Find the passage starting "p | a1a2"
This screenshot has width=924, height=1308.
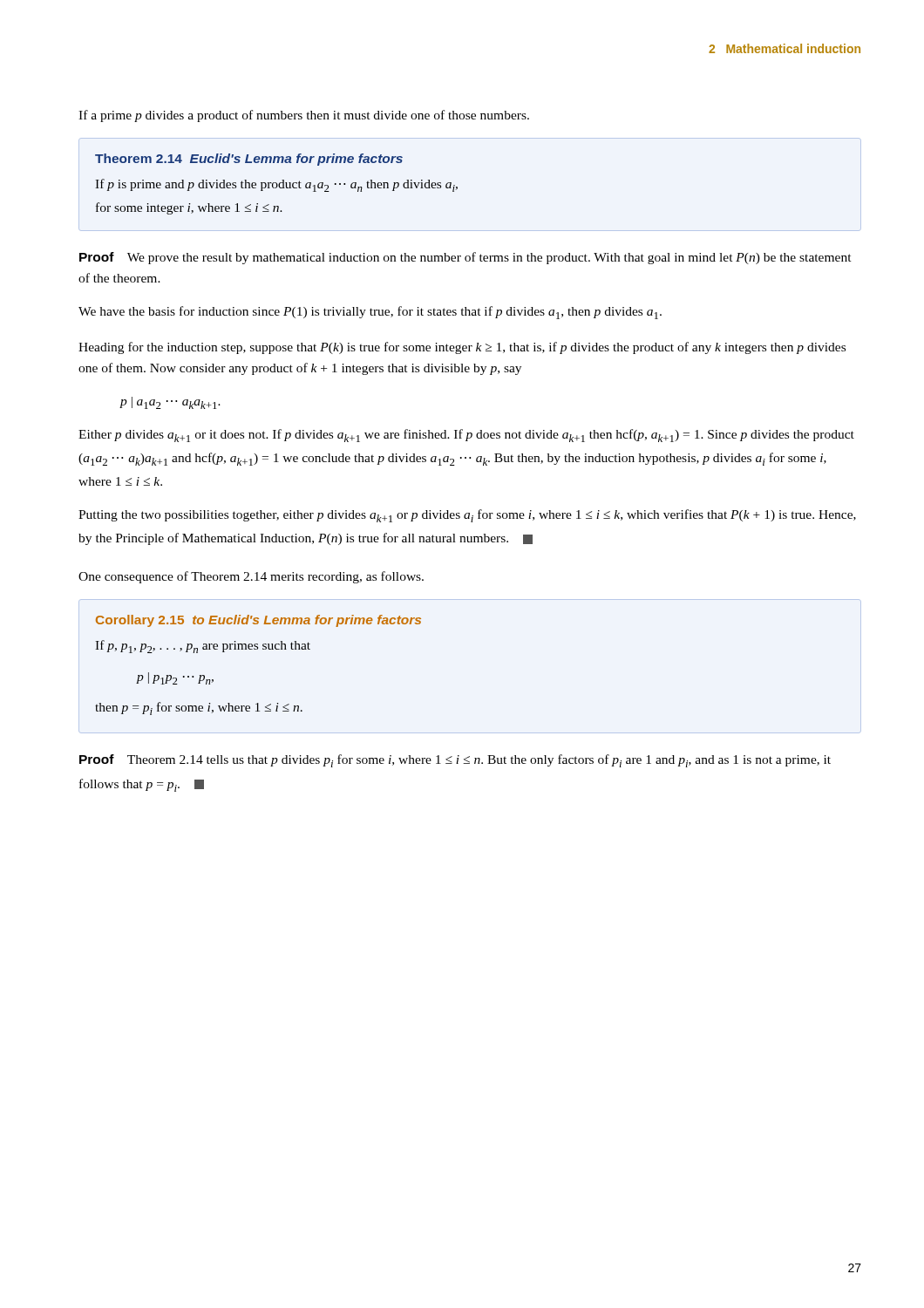[x=171, y=403]
